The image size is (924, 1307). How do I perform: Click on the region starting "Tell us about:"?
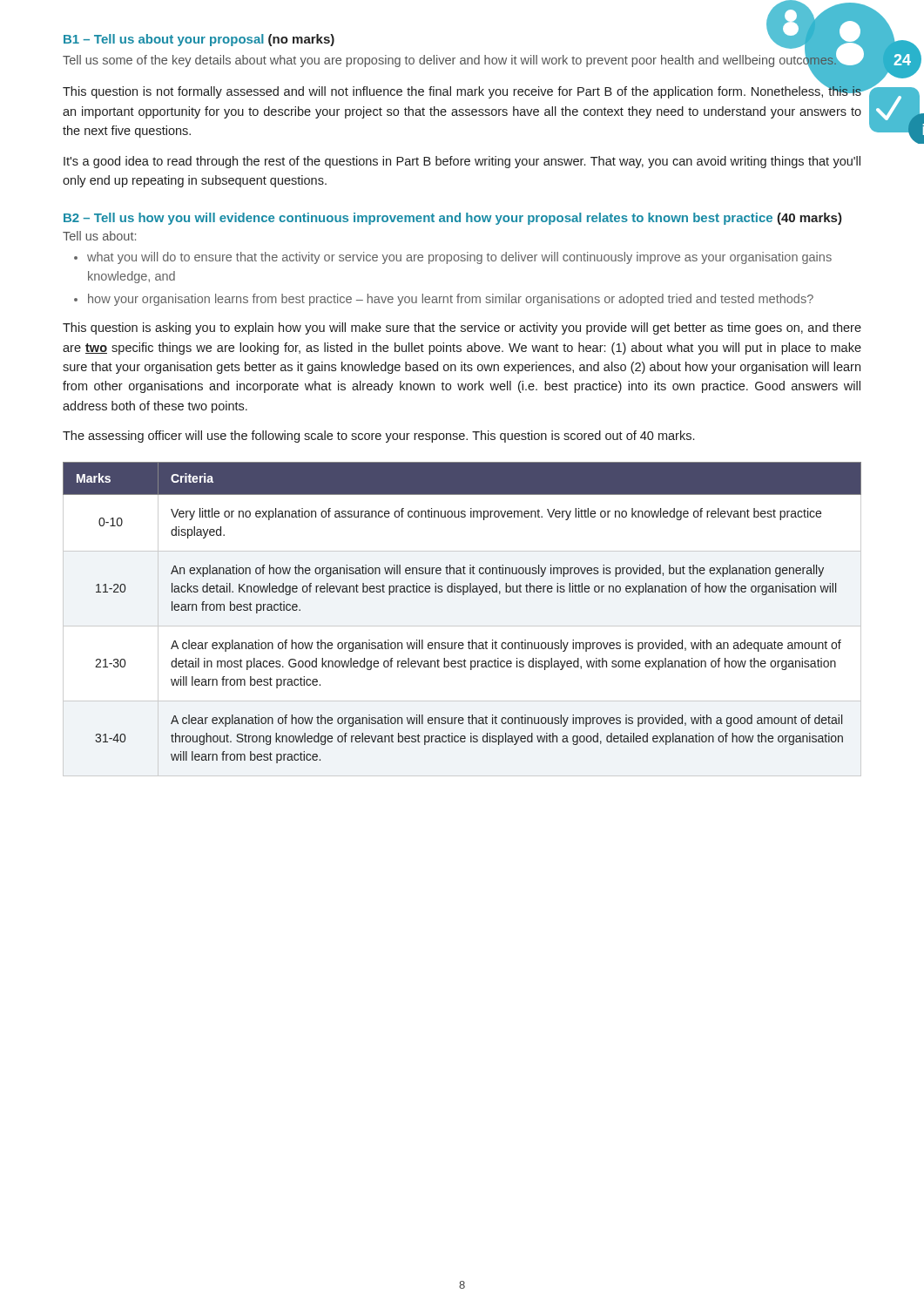[100, 236]
